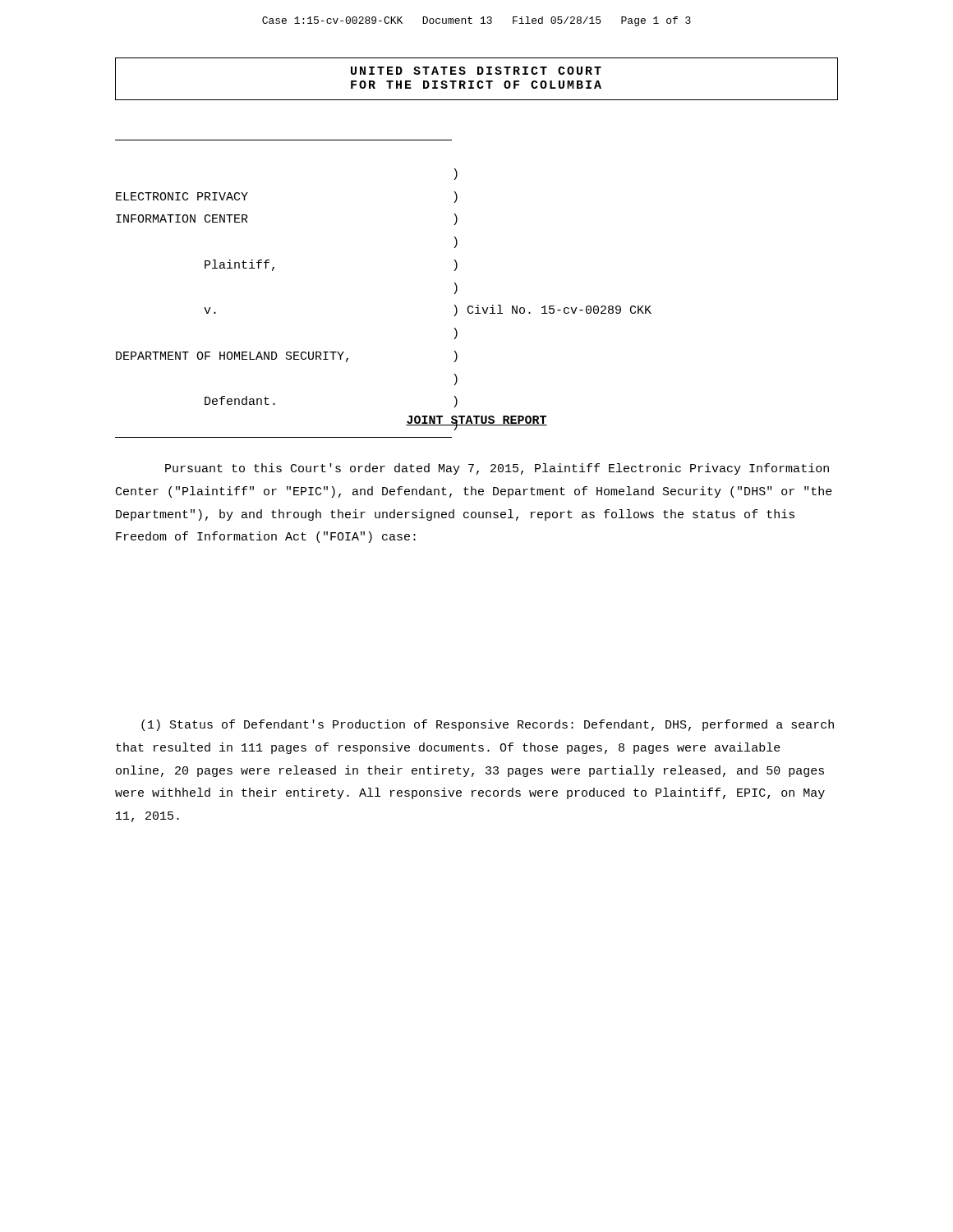Where is the title that starts "UNITED STATES DISTRICT COURT FOR THE"?

[476, 79]
